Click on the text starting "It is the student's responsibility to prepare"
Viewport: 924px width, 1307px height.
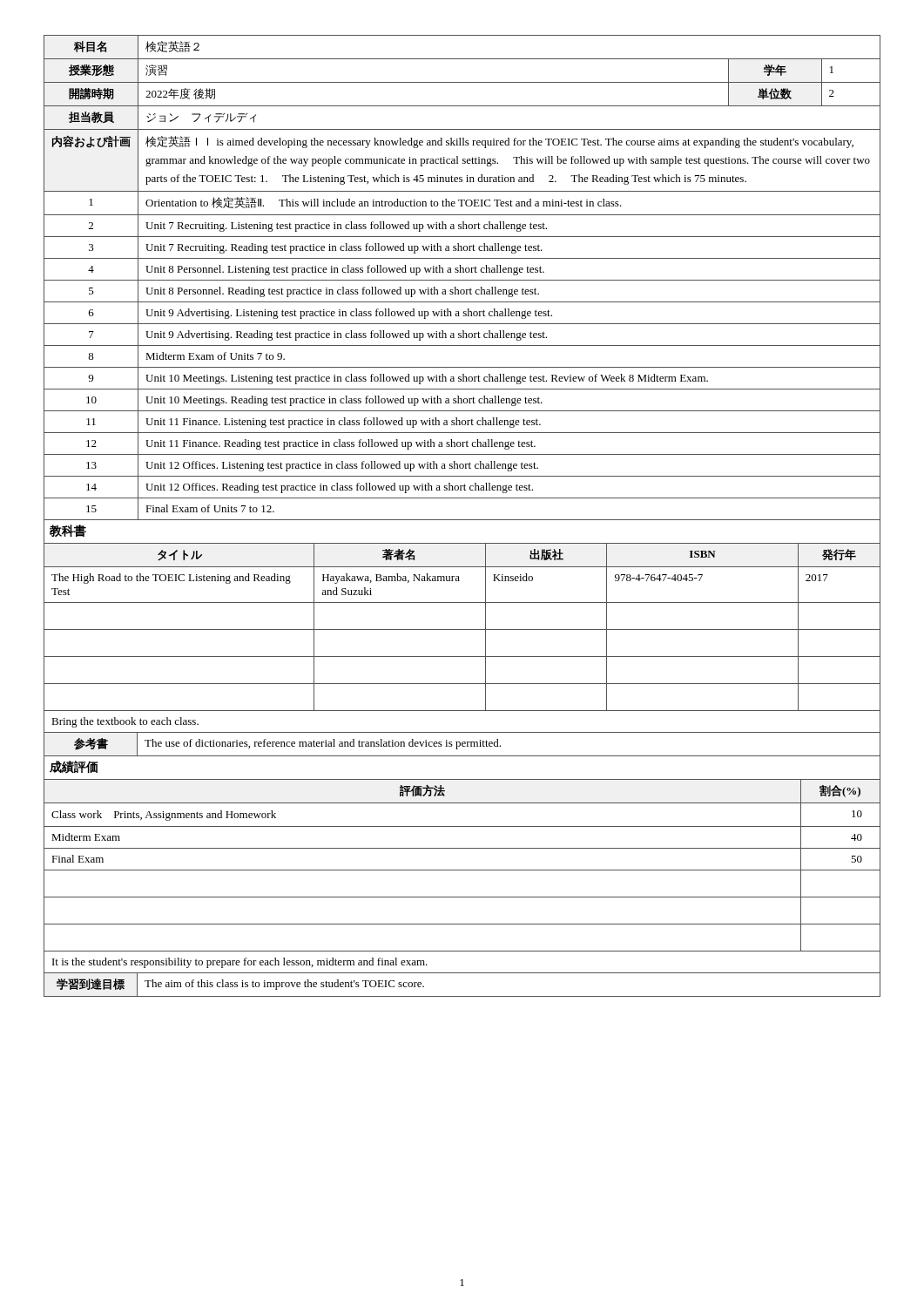tap(462, 963)
